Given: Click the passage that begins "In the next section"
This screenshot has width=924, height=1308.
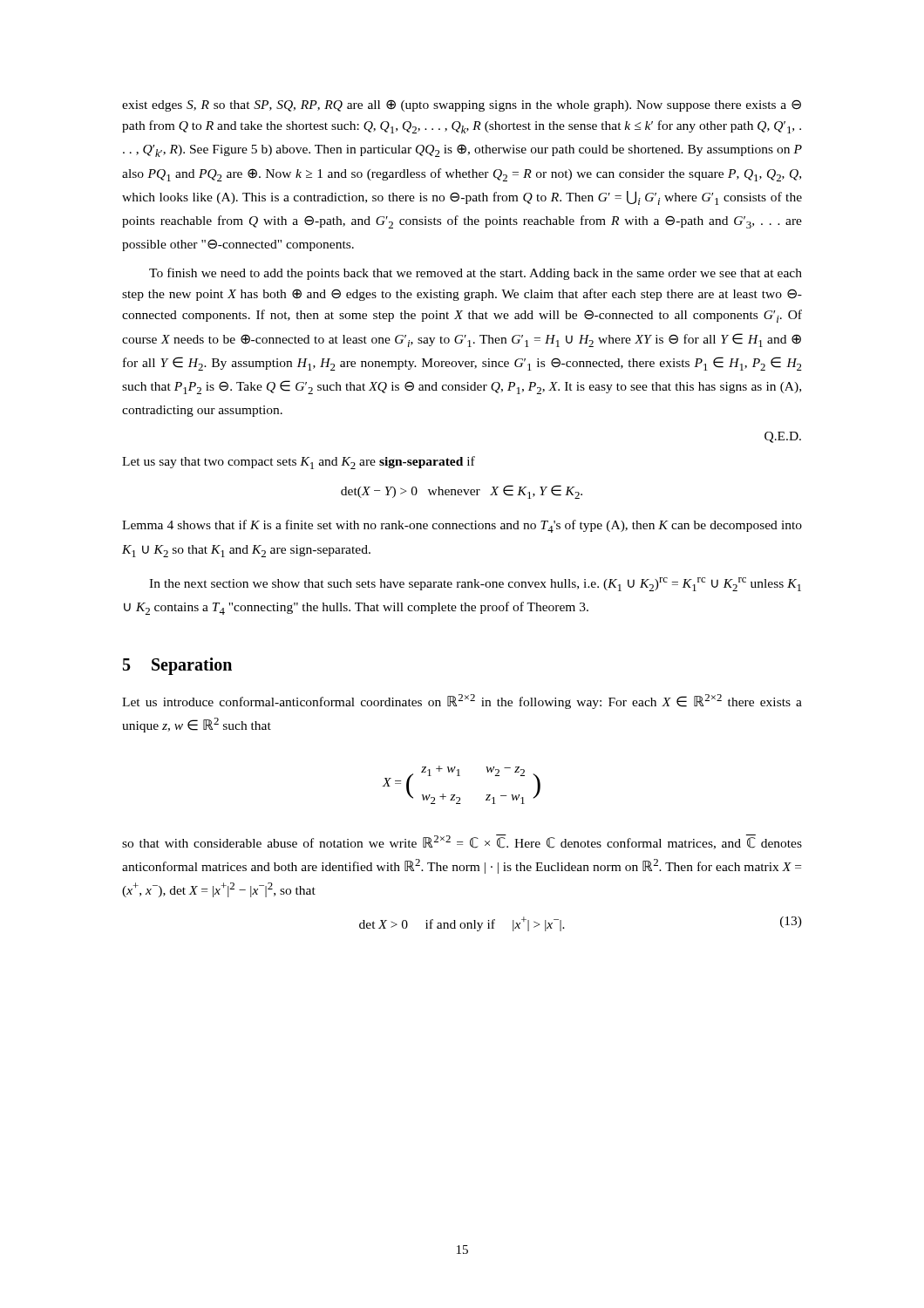Looking at the screenshot, I should tap(462, 594).
